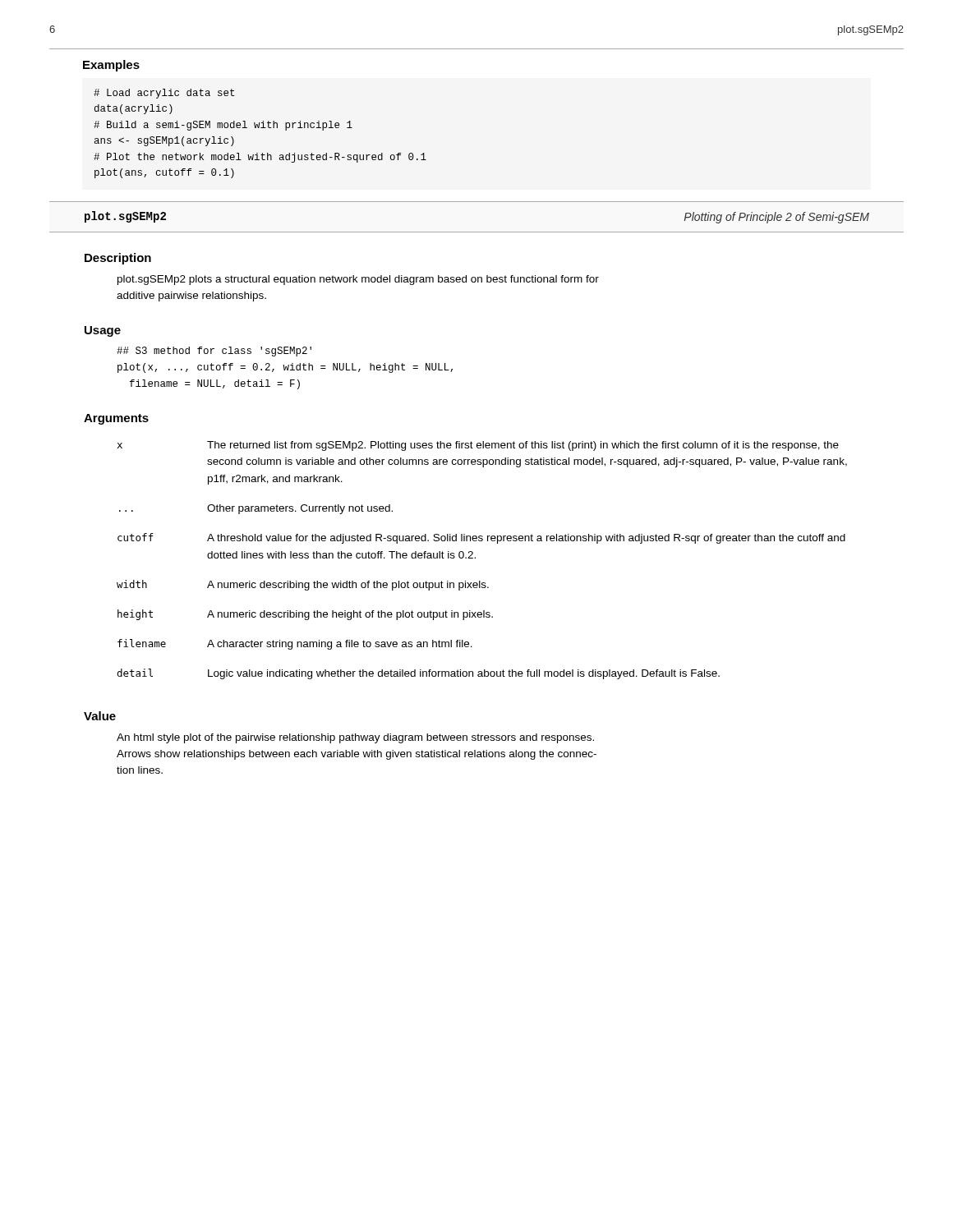Image resolution: width=953 pixels, height=1232 pixels.
Task: Select the text block that reads "Load acrylic data set data(acrylic) # Build"
Action: pyautogui.click(x=260, y=133)
